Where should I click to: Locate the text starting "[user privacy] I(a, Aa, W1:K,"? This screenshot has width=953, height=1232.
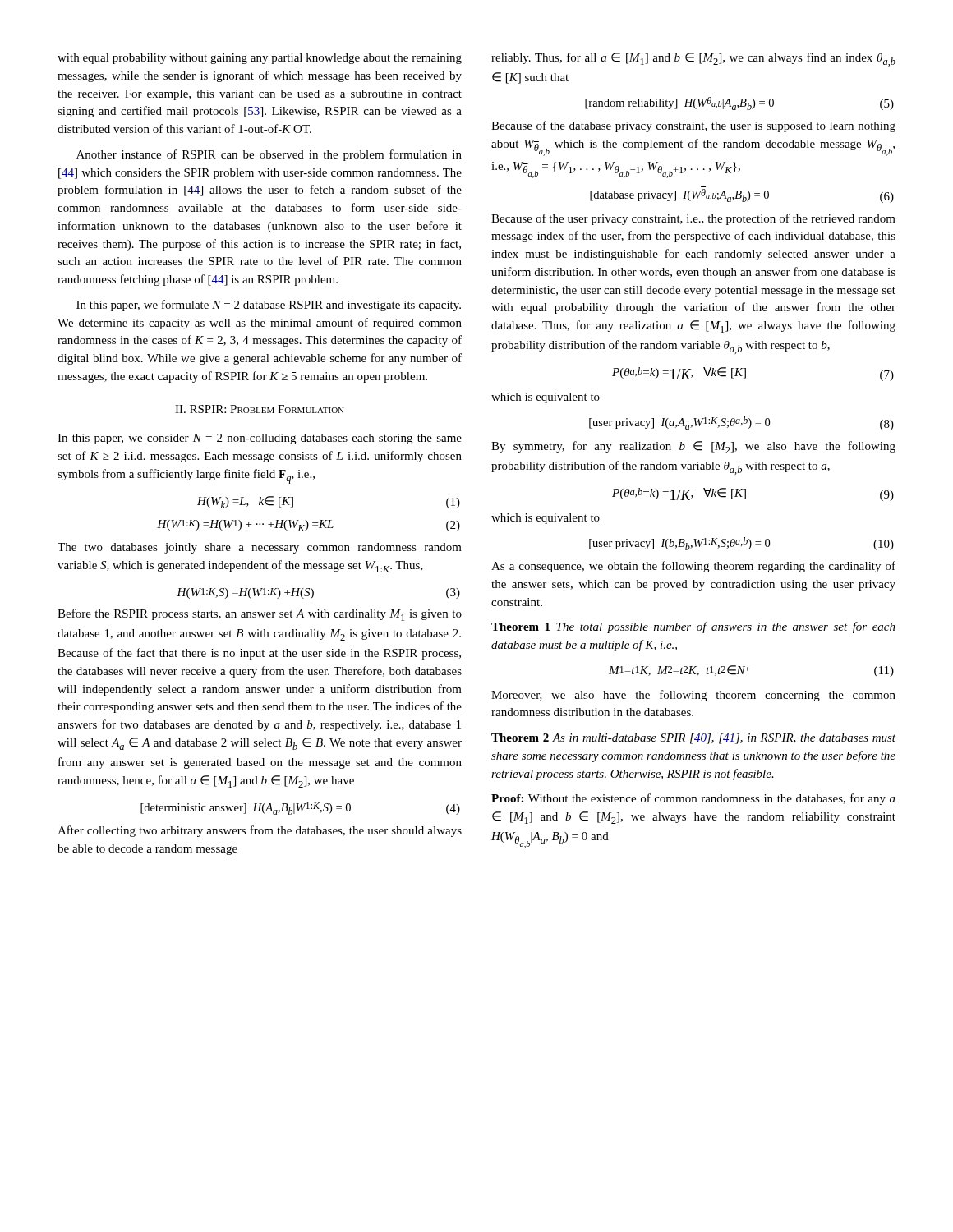coord(693,424)
